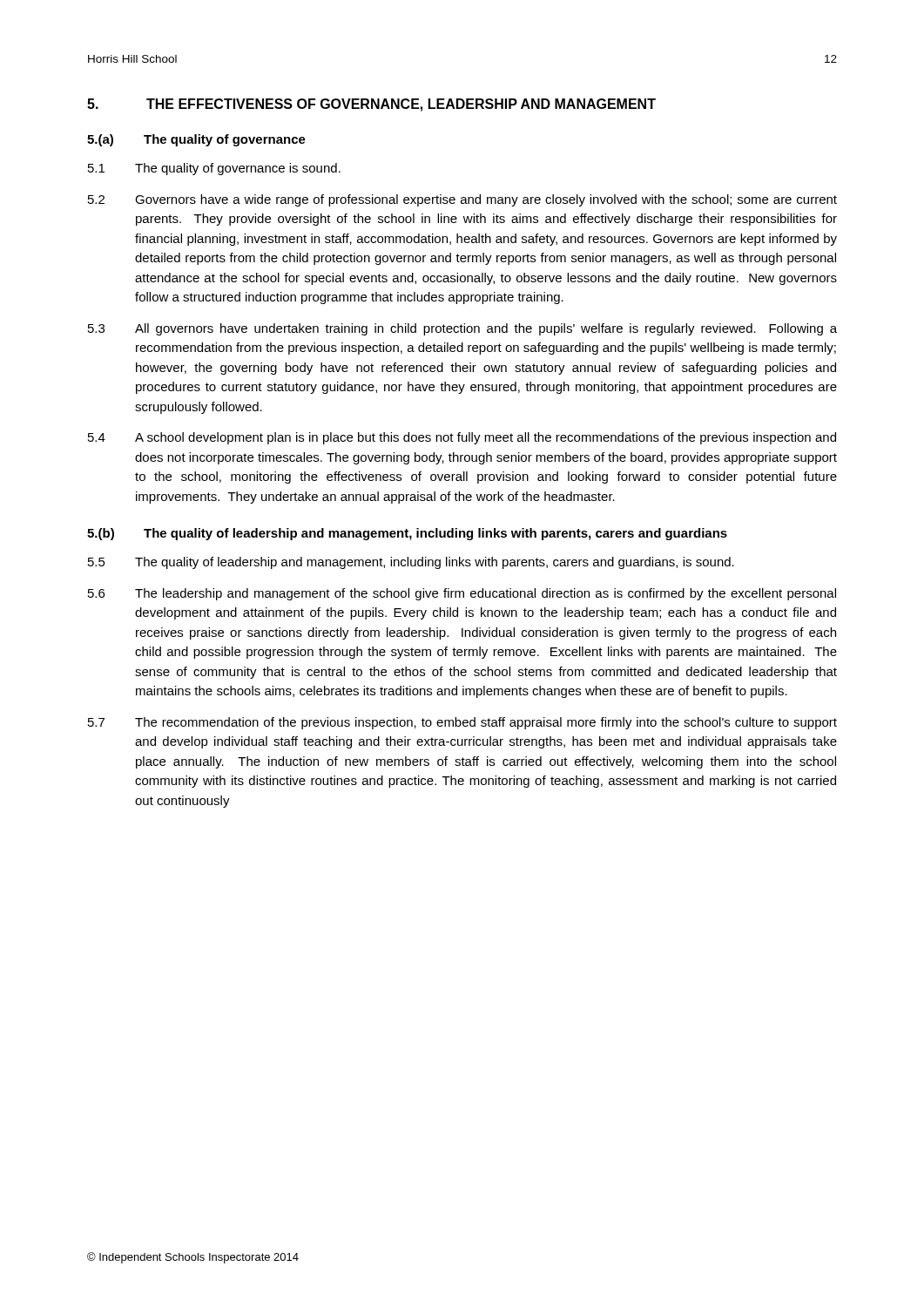Find the text block starting "4 A school development plan"
924x1307 pixels.
[462, 467]
